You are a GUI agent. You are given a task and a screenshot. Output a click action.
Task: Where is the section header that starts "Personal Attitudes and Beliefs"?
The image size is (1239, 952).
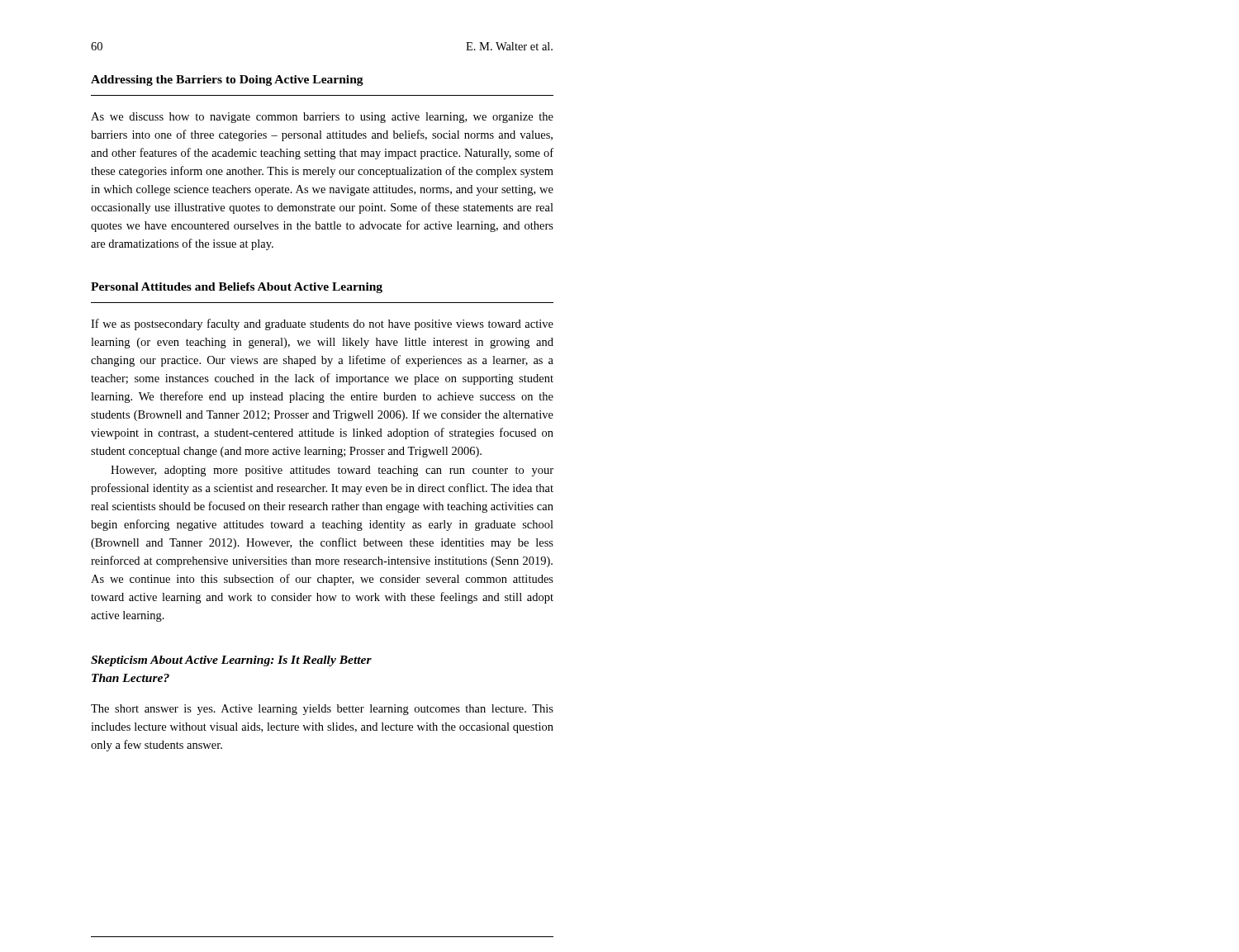(237, 286)
